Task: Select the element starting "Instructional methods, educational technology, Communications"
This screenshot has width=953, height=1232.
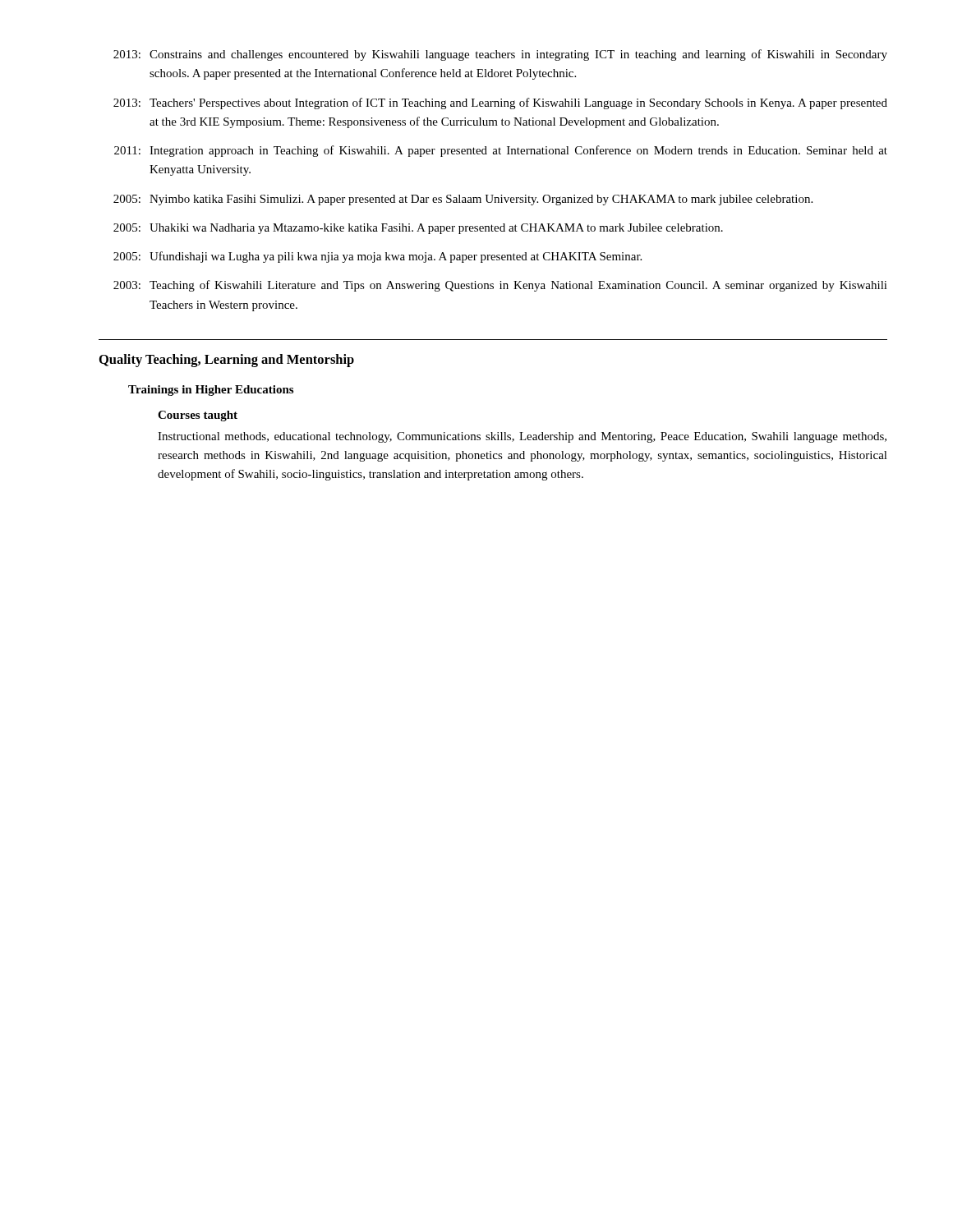Action: click(x=522, y=455)
